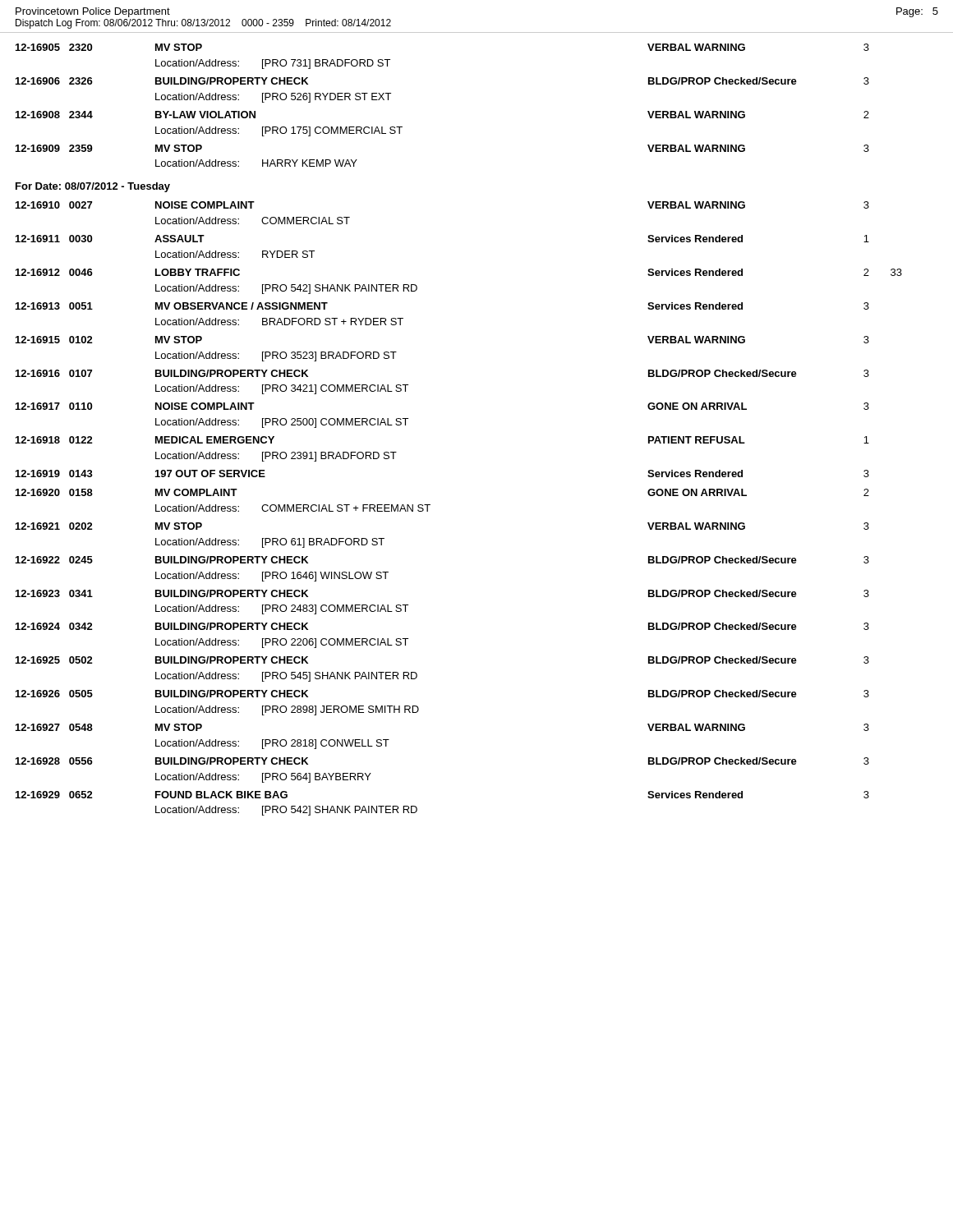Locate the passage starting "12-16906 2326 BUILDING/PROPERTY CHECK"

pos(37,81)
